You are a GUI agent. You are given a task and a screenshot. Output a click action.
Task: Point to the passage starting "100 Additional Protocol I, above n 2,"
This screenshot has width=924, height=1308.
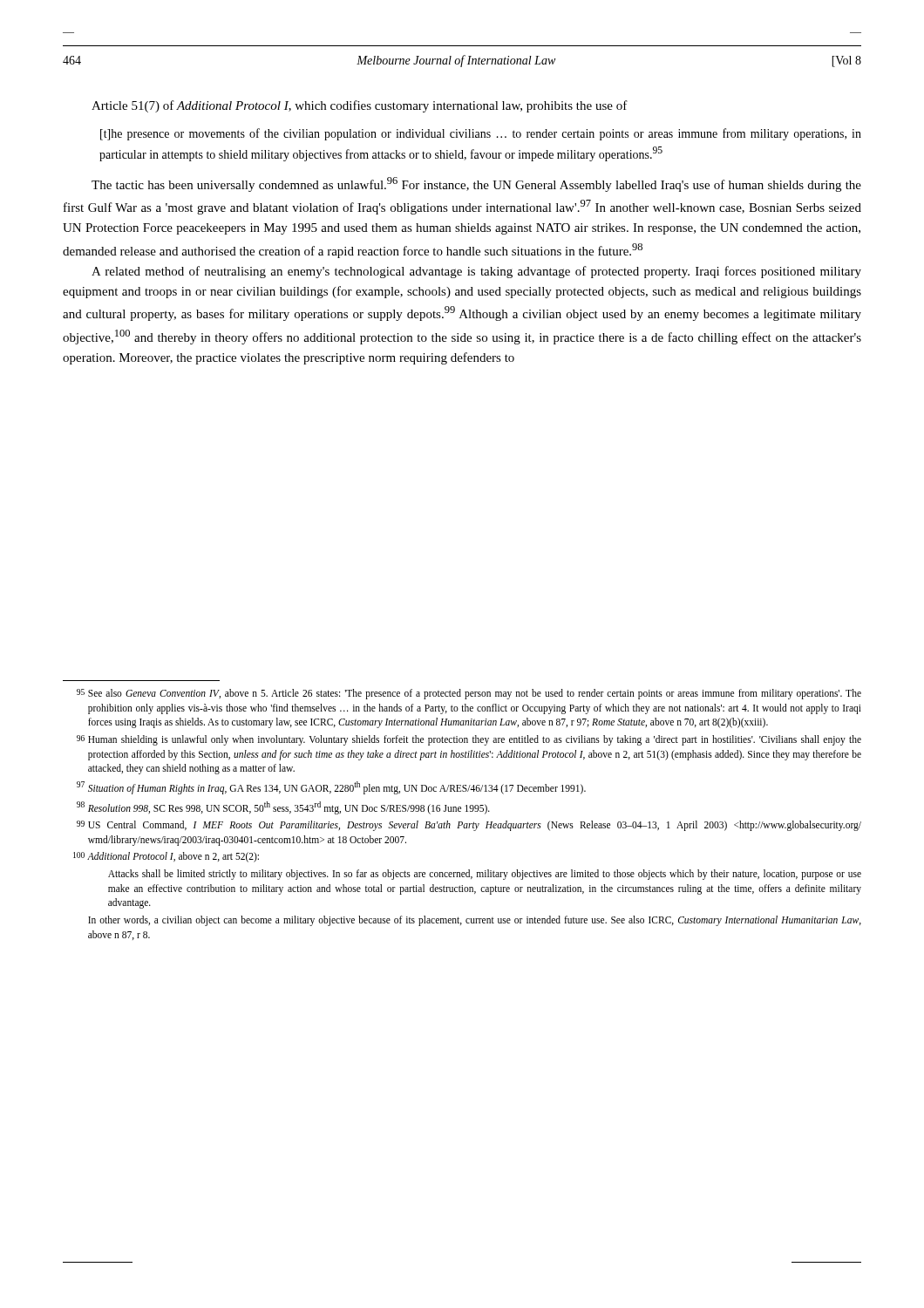462,896
